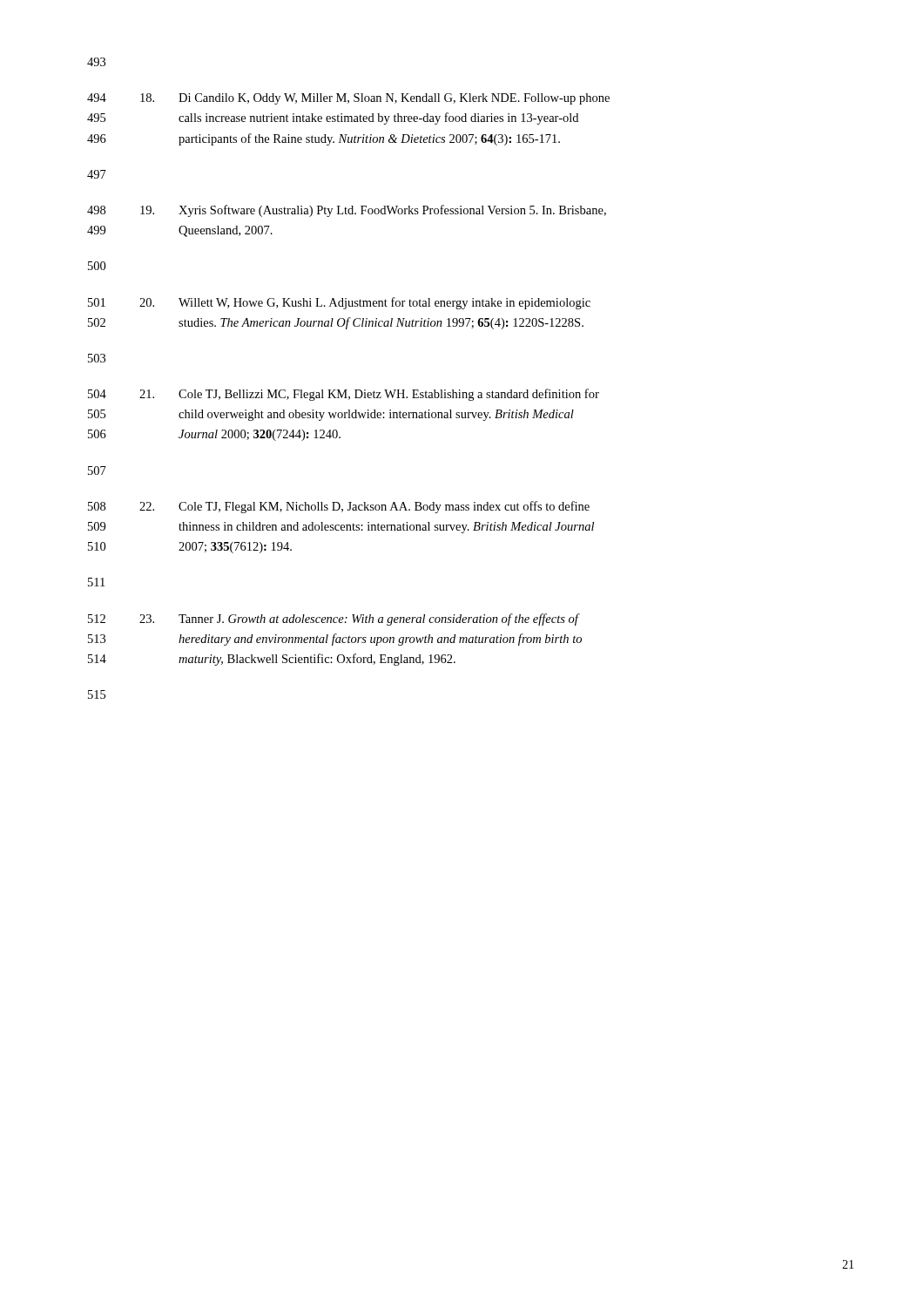Click on the passage starting "514 maturity, Blackwell Scientific: Oxford,"
This screenshot has width=924, height=1307.
tap(272, 660)
